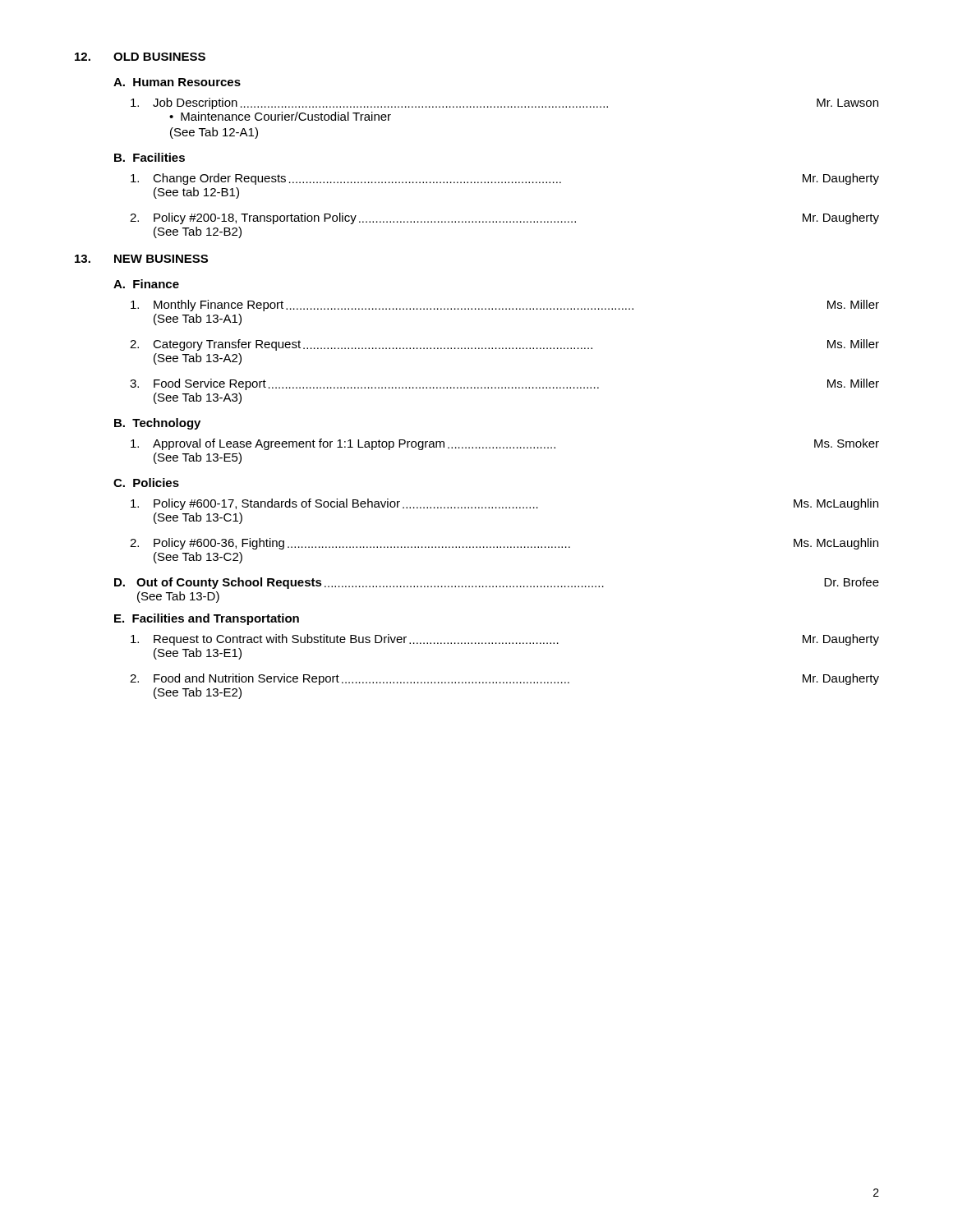Locate the block of text that opens with "D. Out of"
The height and width of the screenshot is (1232, 953).
(496, 589)
